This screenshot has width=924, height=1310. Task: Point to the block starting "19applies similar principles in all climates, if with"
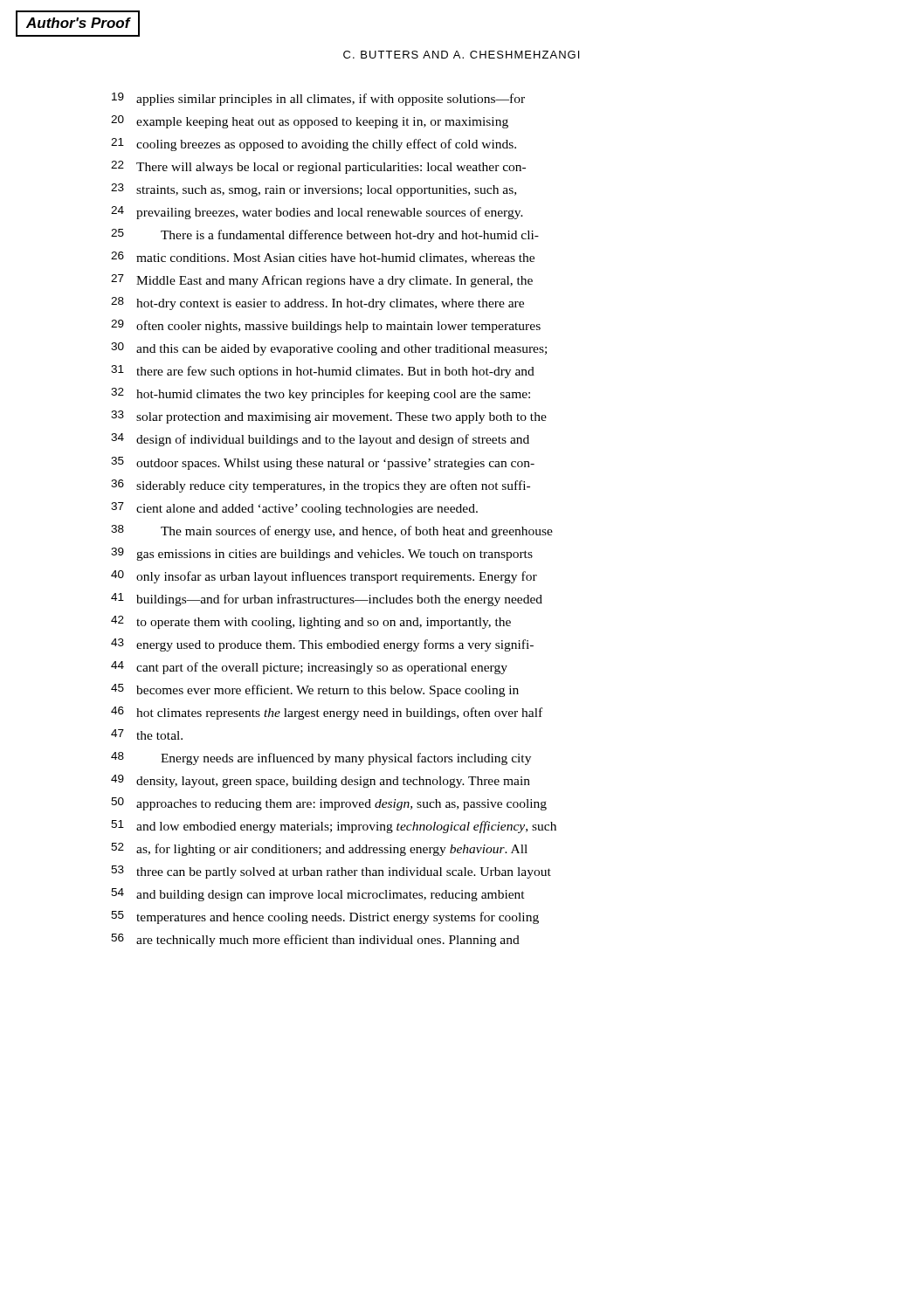453,519
